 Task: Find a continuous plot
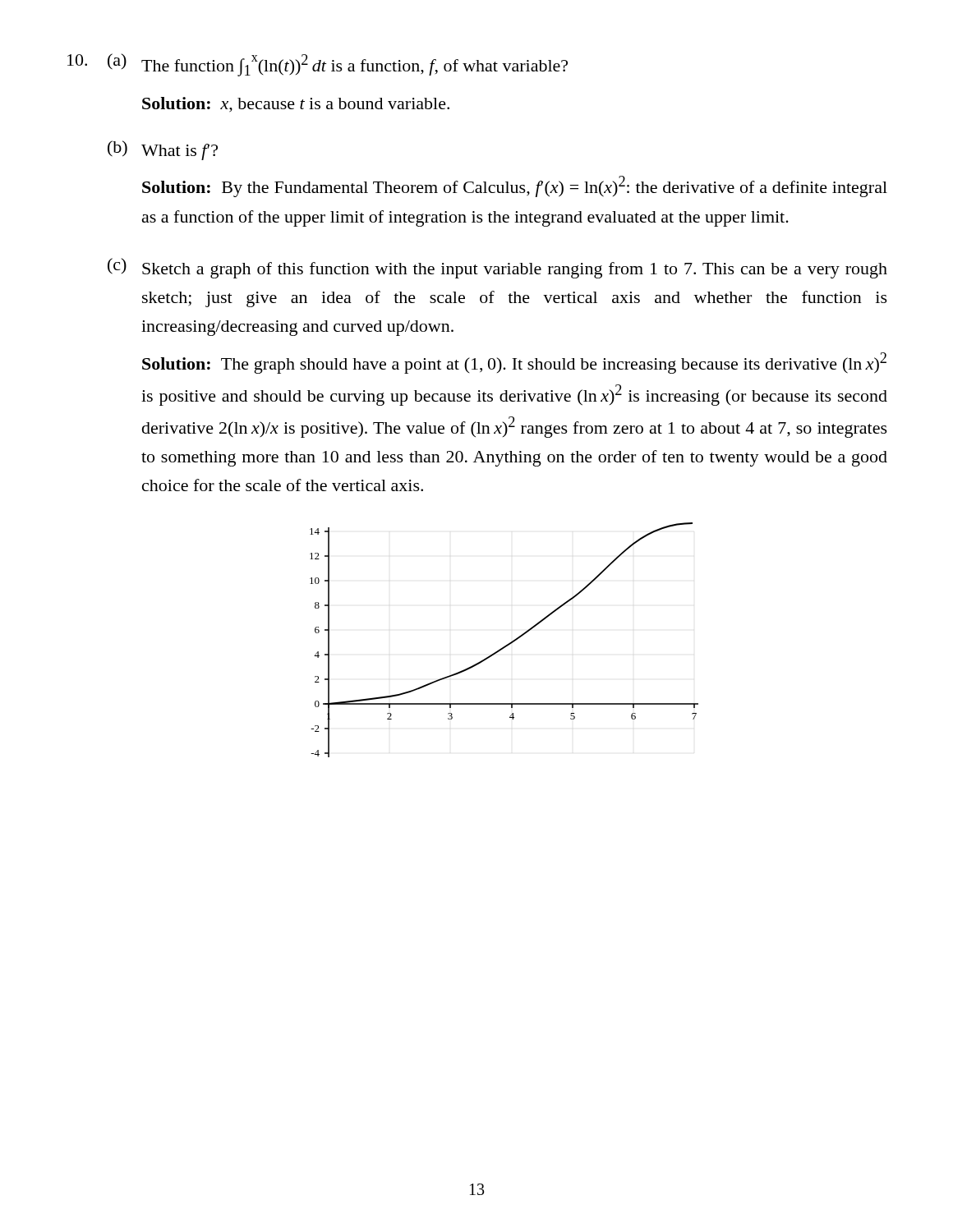pyautogui.click(x=497, y=659)
